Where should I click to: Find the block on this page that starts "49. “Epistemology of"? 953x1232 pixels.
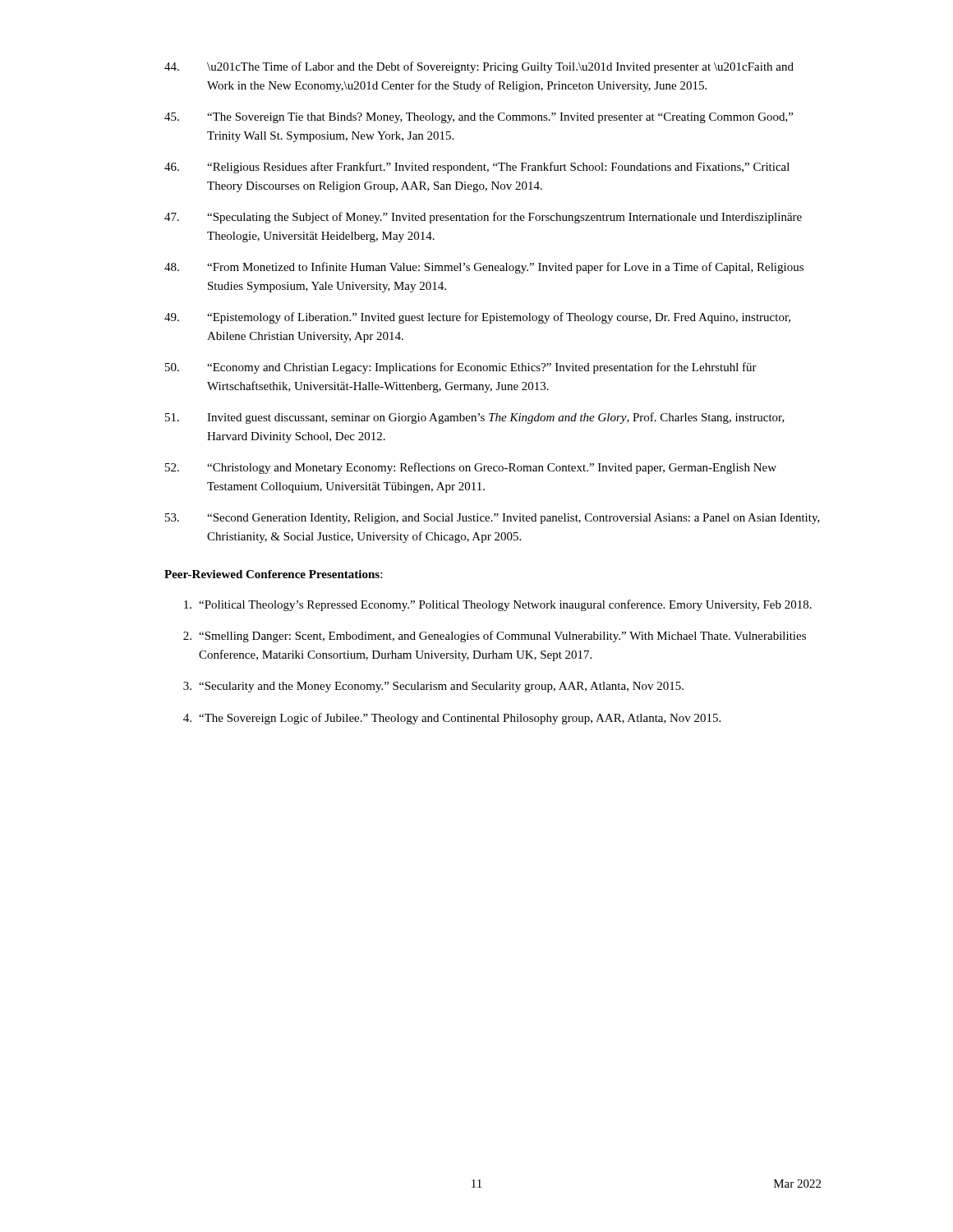click(x=493, y=326)
